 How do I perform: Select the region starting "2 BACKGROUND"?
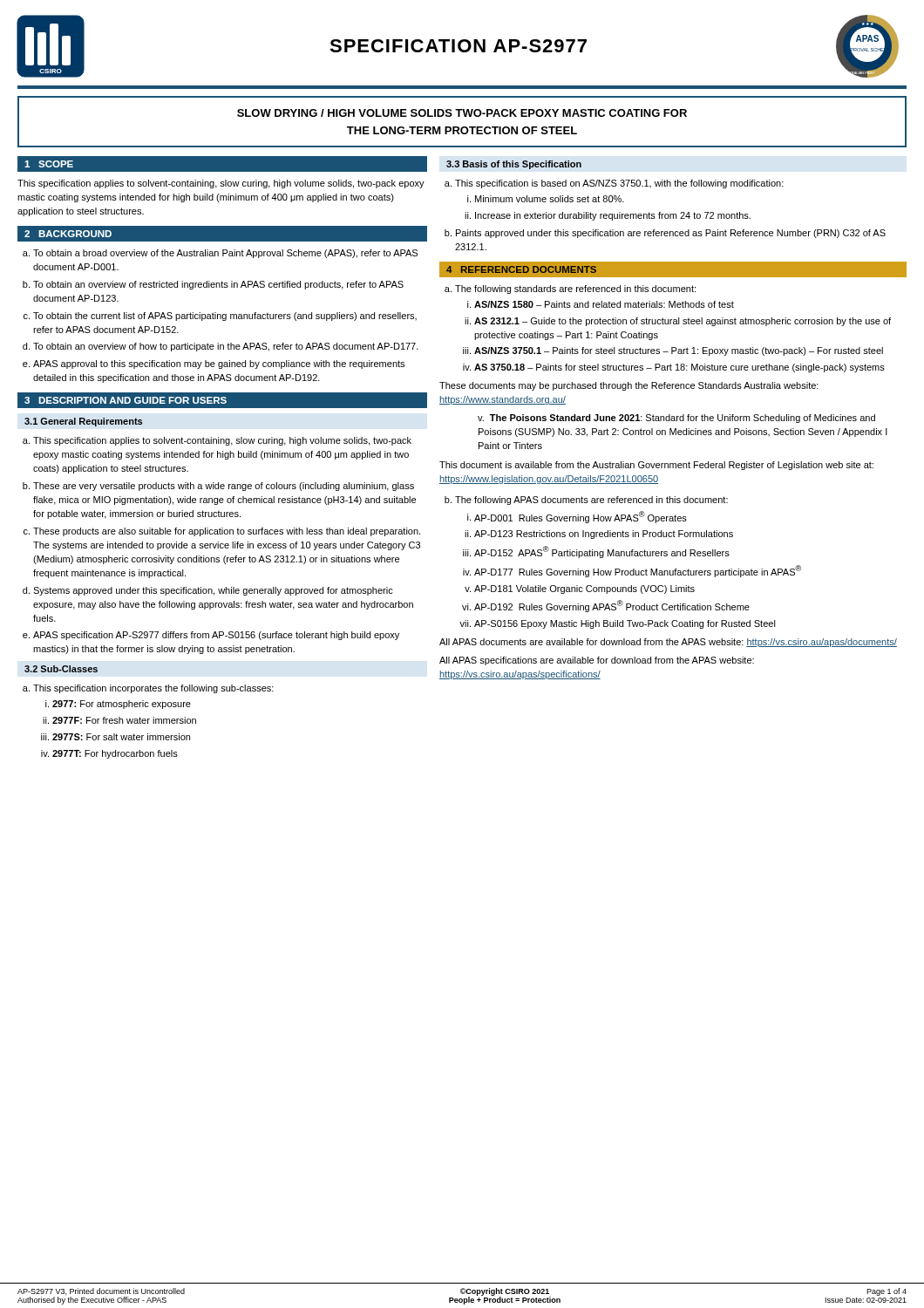pos(68,233)
